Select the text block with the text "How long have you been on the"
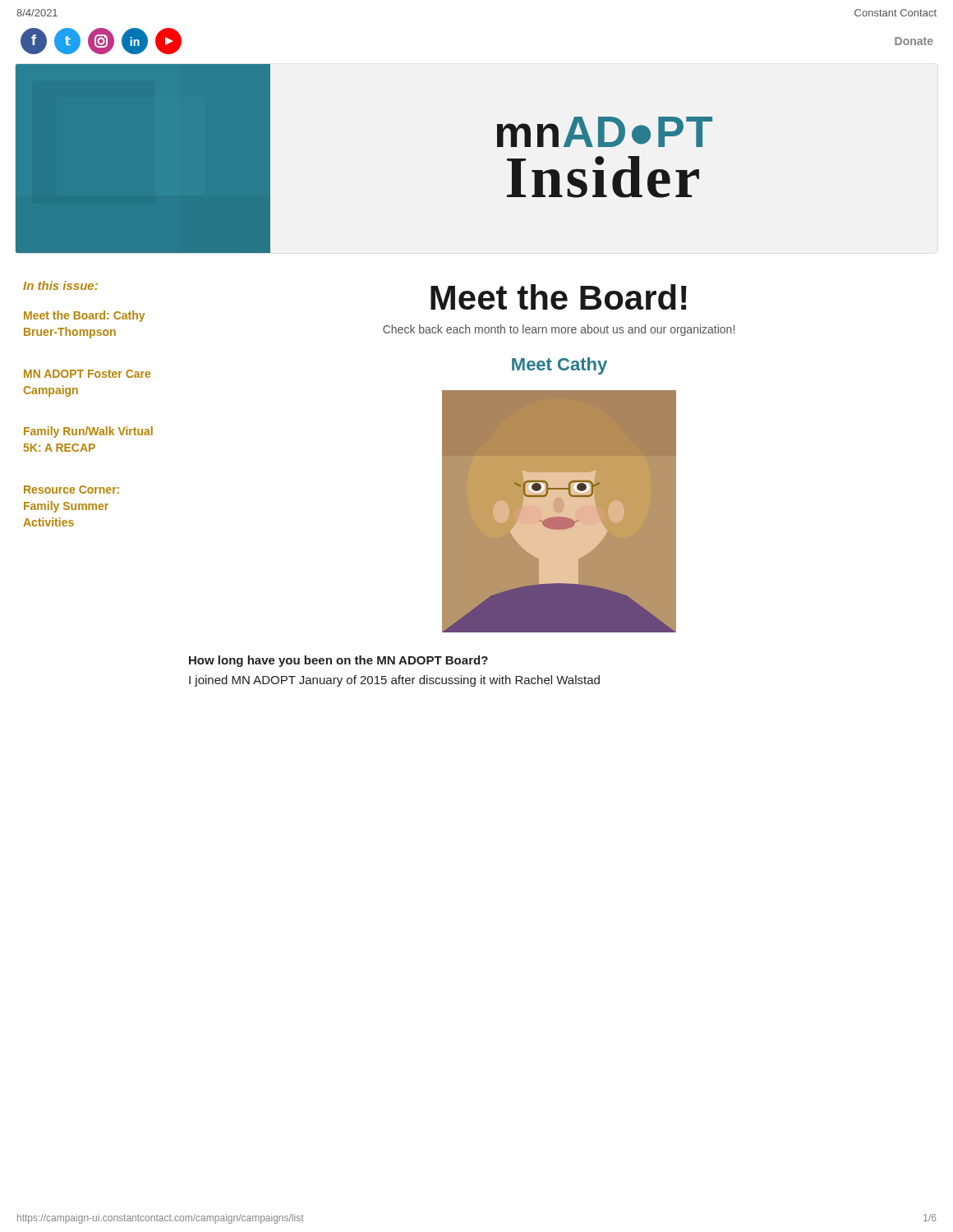Image resolution: width=953 pixels, height=1232 pixels. [x=394, y=670]
